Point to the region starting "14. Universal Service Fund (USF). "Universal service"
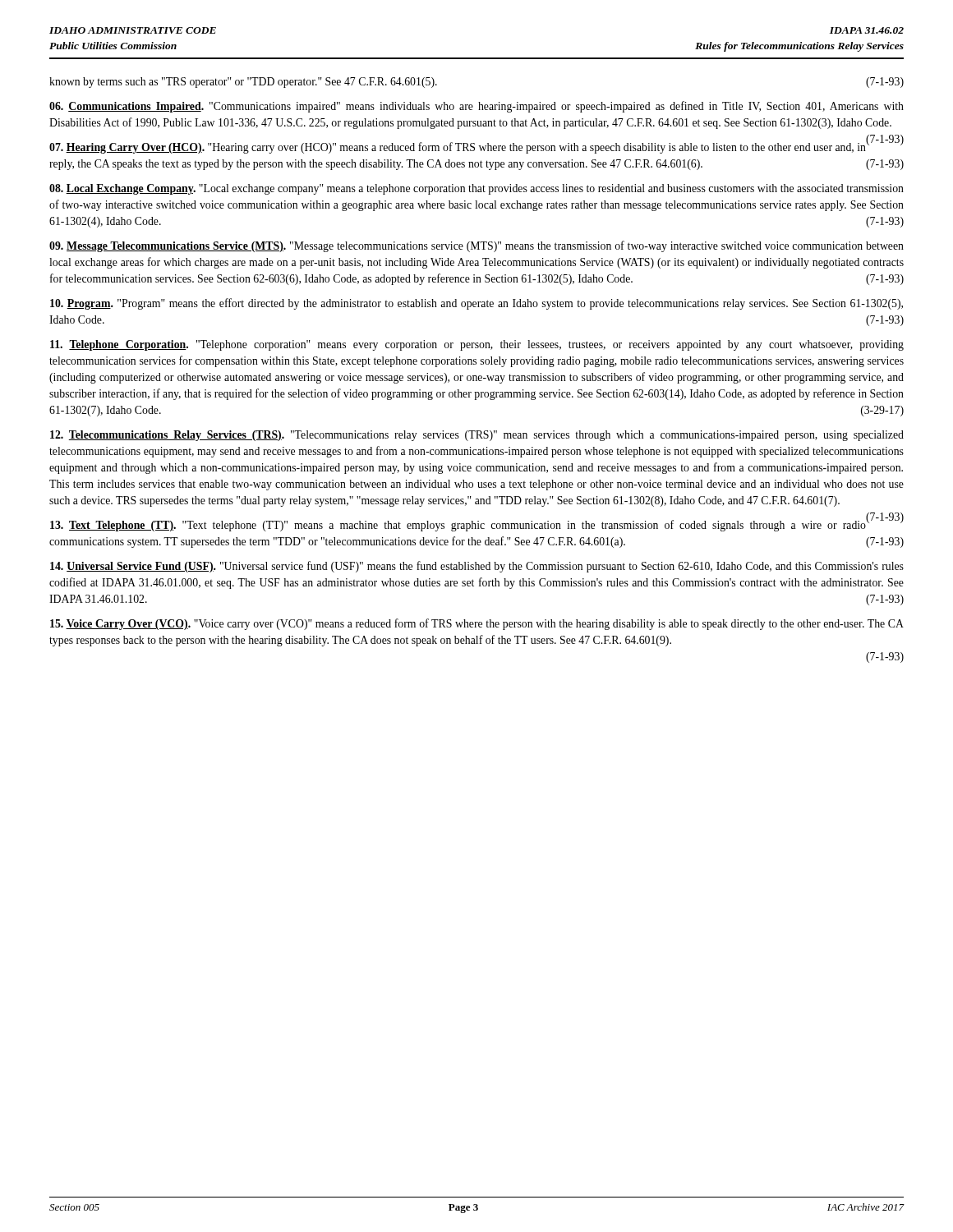Screen dimensions: 1232x953 point(476,584)
